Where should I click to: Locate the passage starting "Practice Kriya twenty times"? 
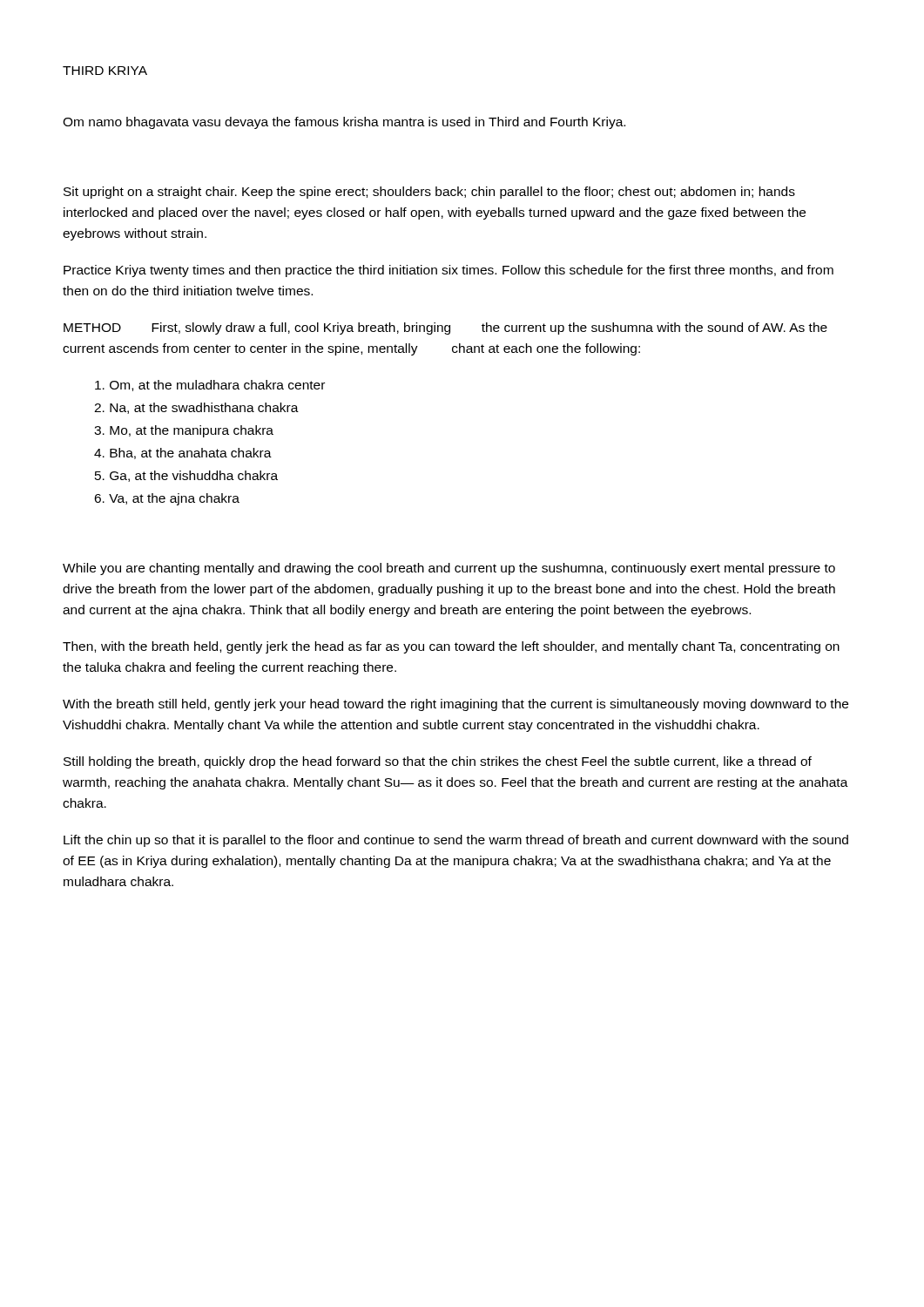(x=448, y=280)
